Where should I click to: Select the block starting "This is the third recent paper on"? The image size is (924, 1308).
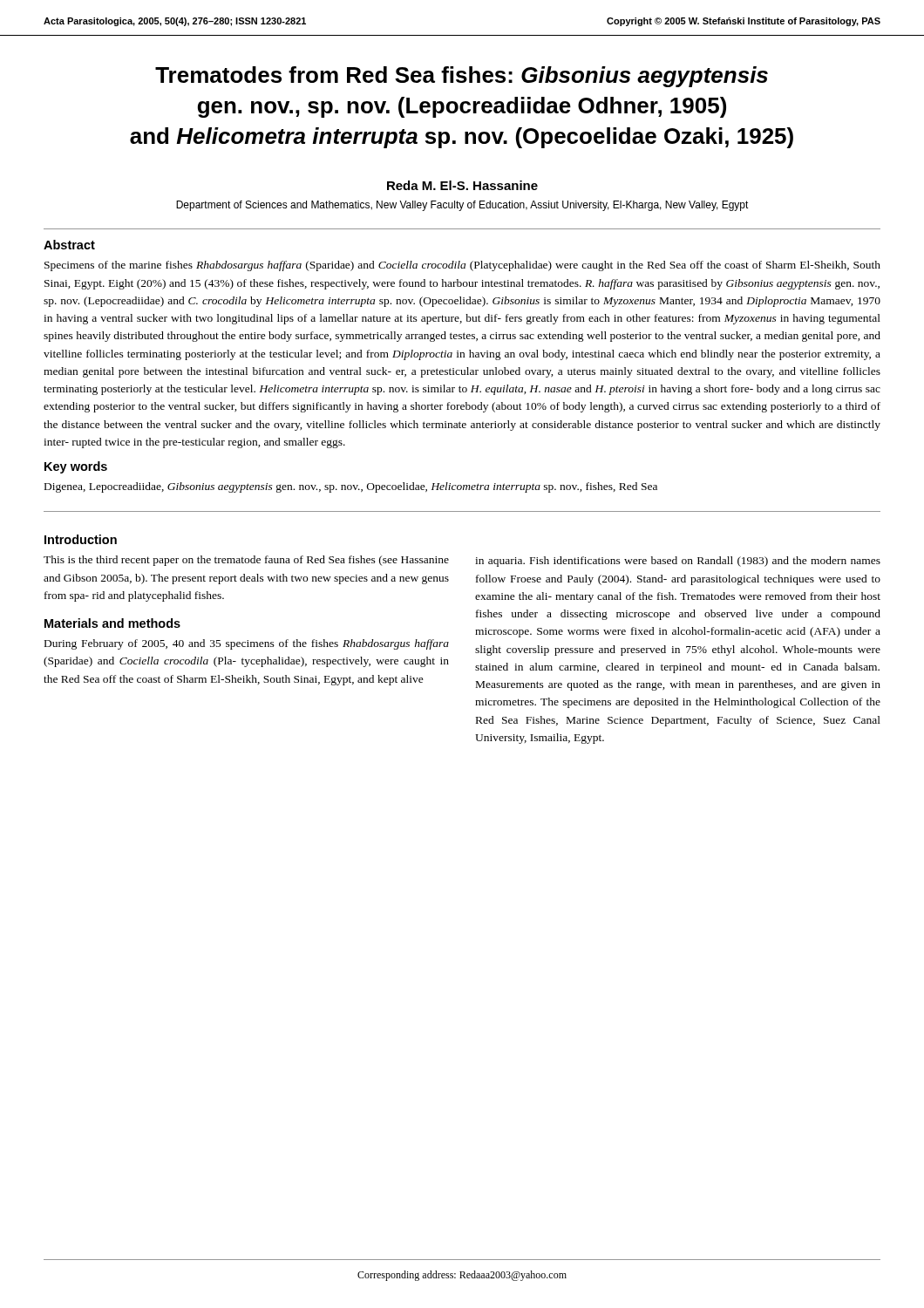(246, 577)
